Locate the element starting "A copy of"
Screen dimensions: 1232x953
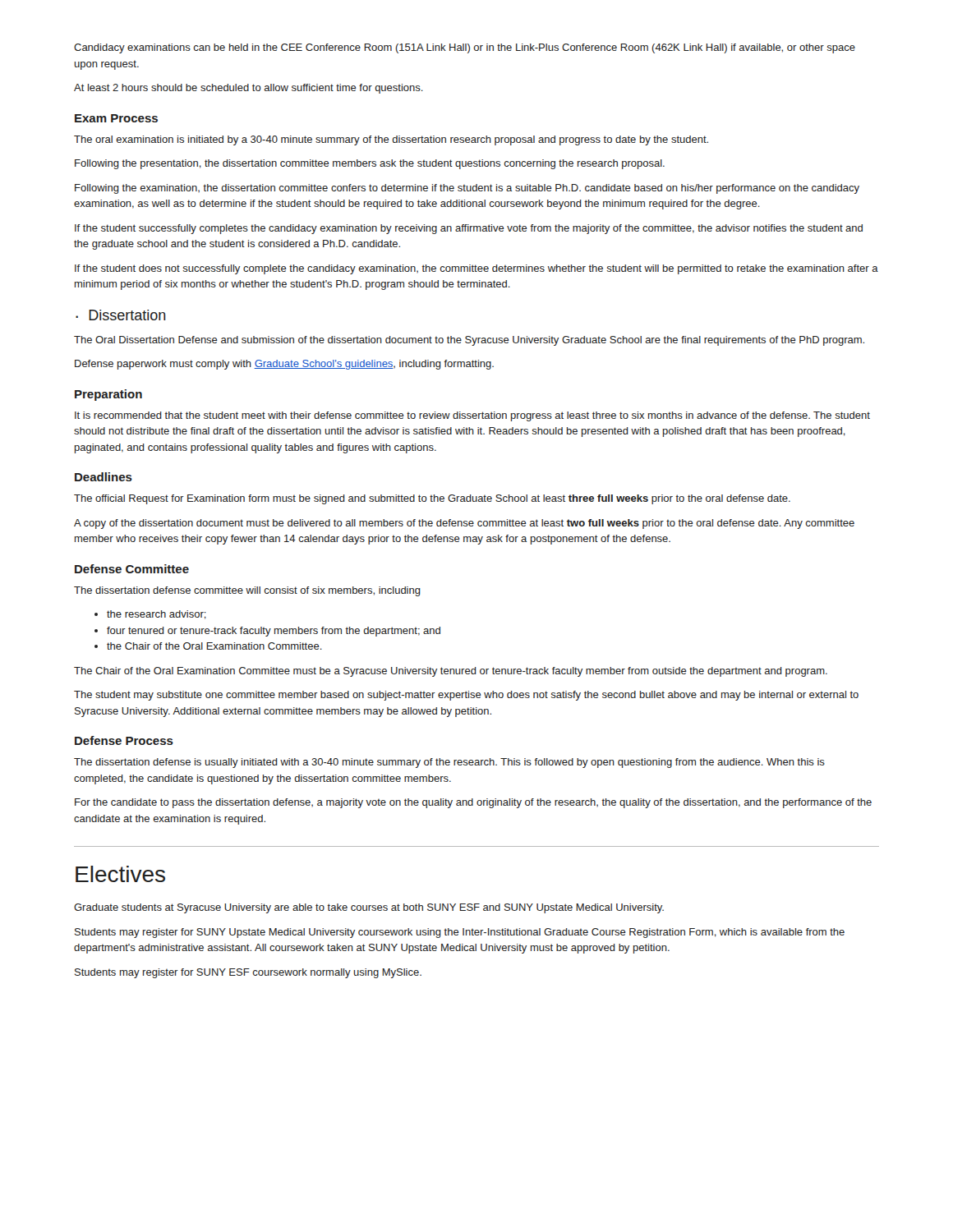coord(476,531)
